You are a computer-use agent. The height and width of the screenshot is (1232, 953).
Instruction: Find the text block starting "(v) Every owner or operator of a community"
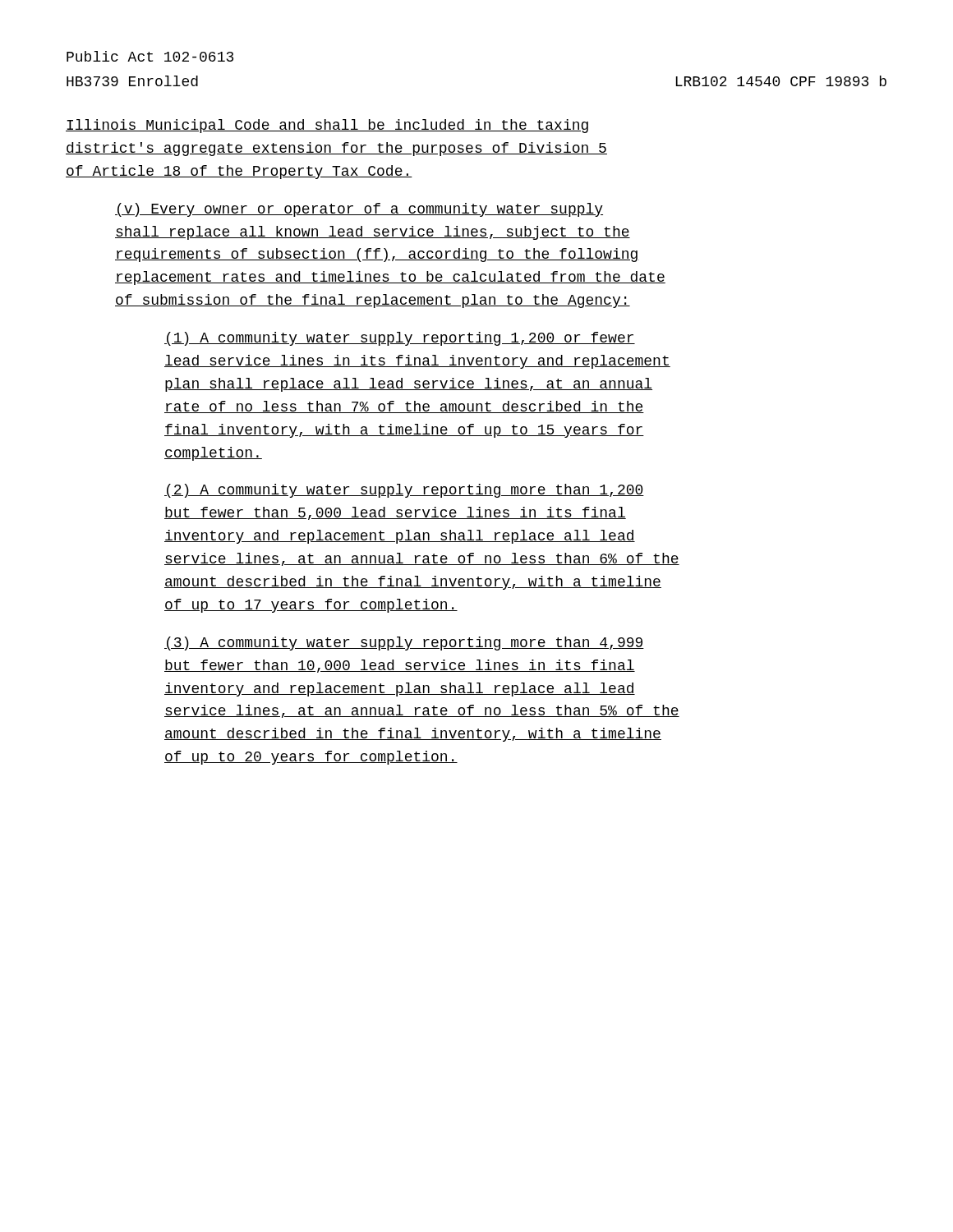tap(390, 255)
